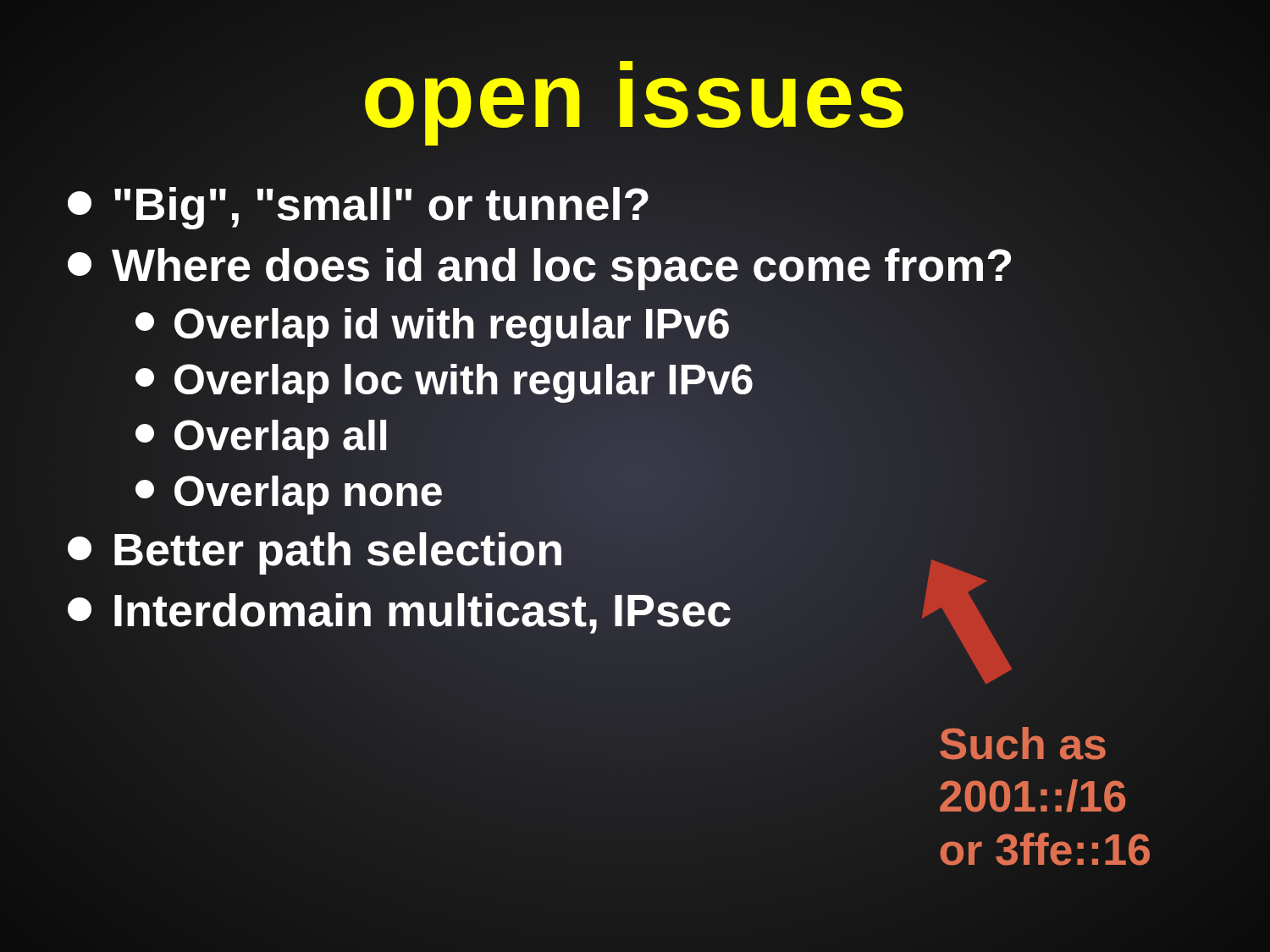
Task: Locate the text block starting "Better path selection"
Action: (316, 549)
